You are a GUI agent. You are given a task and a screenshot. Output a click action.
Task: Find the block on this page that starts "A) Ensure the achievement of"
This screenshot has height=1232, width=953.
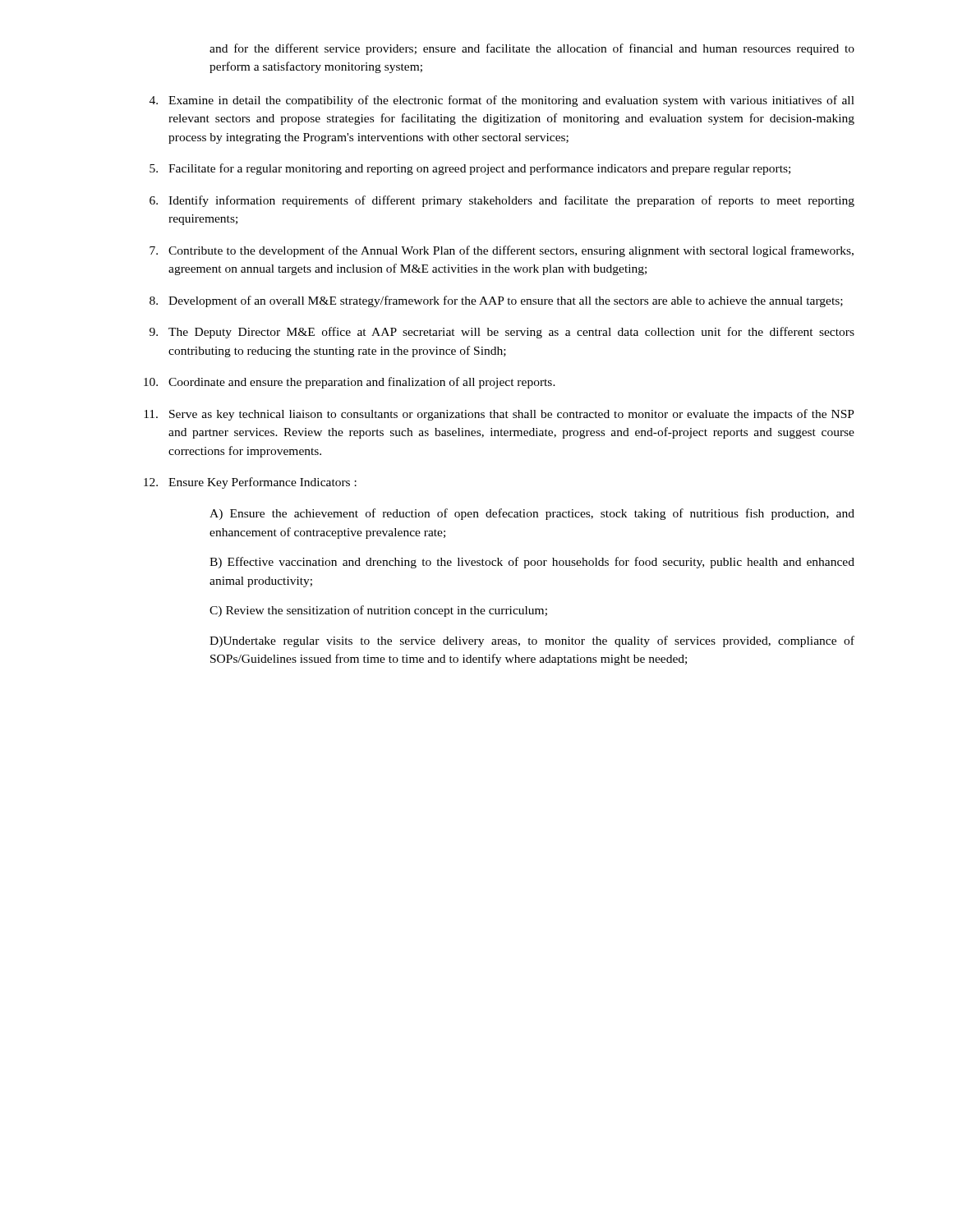point(532,523)
